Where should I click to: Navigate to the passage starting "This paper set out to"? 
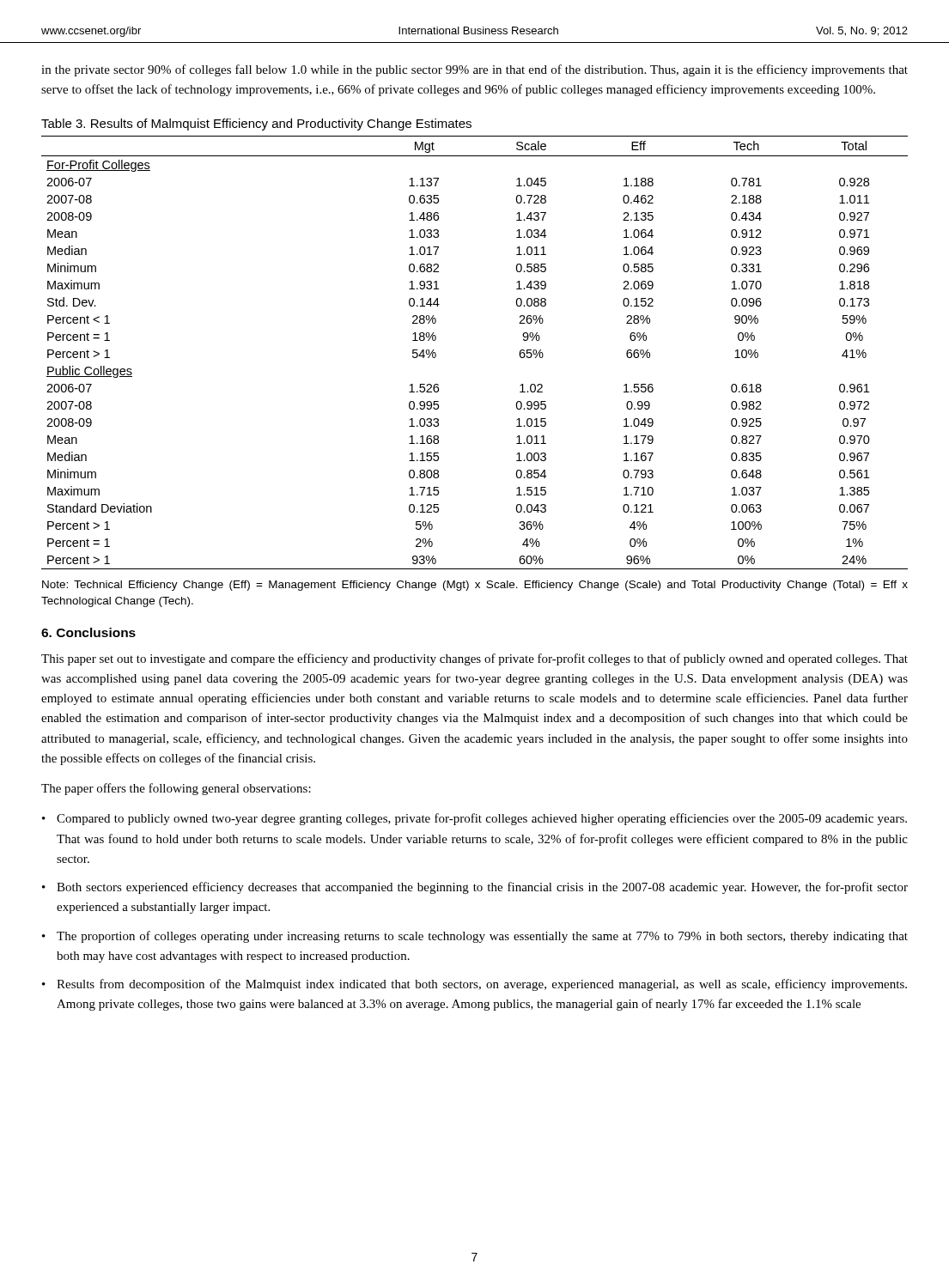474,708
